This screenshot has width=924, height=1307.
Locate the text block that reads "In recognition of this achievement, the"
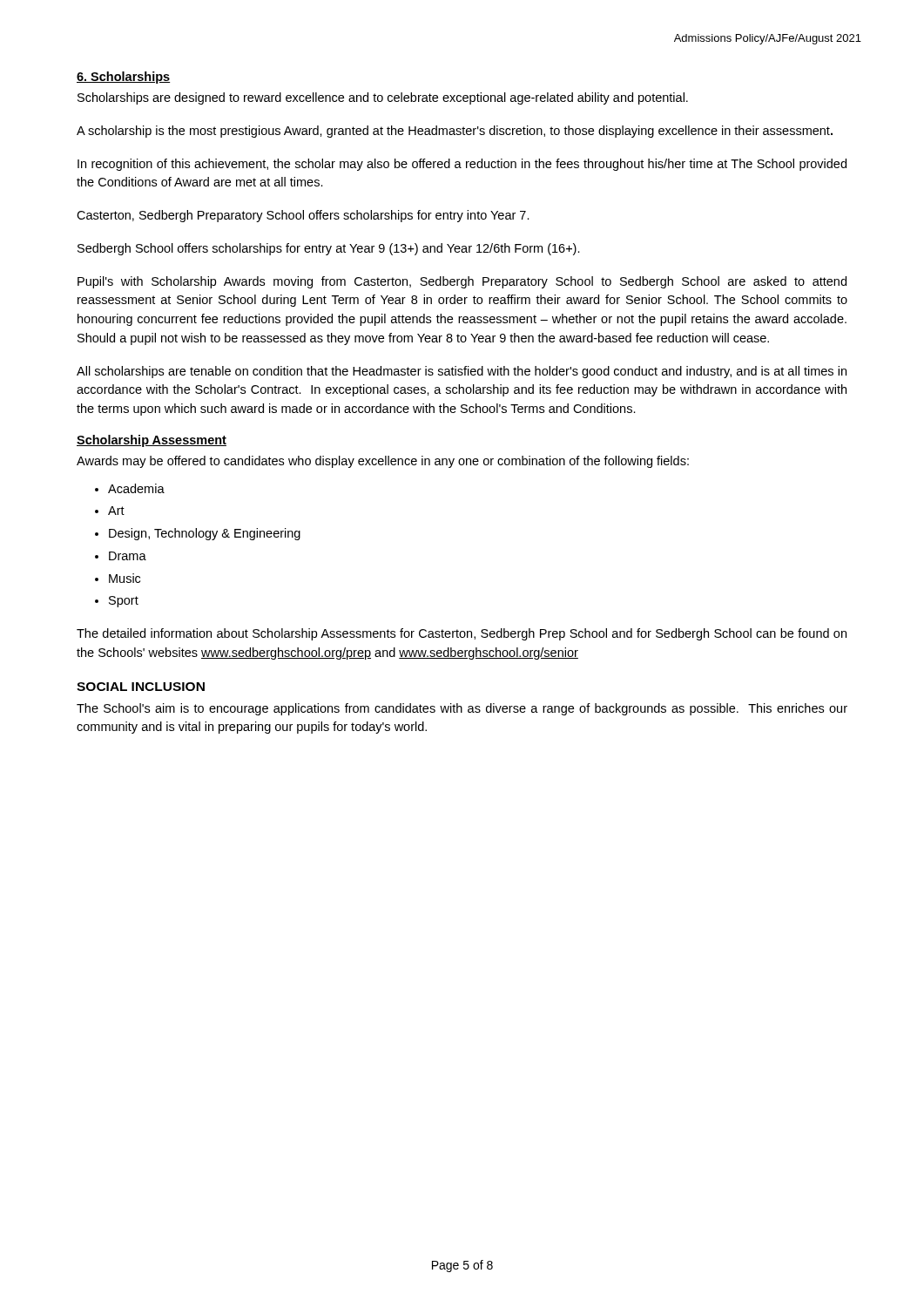(462, 173)
